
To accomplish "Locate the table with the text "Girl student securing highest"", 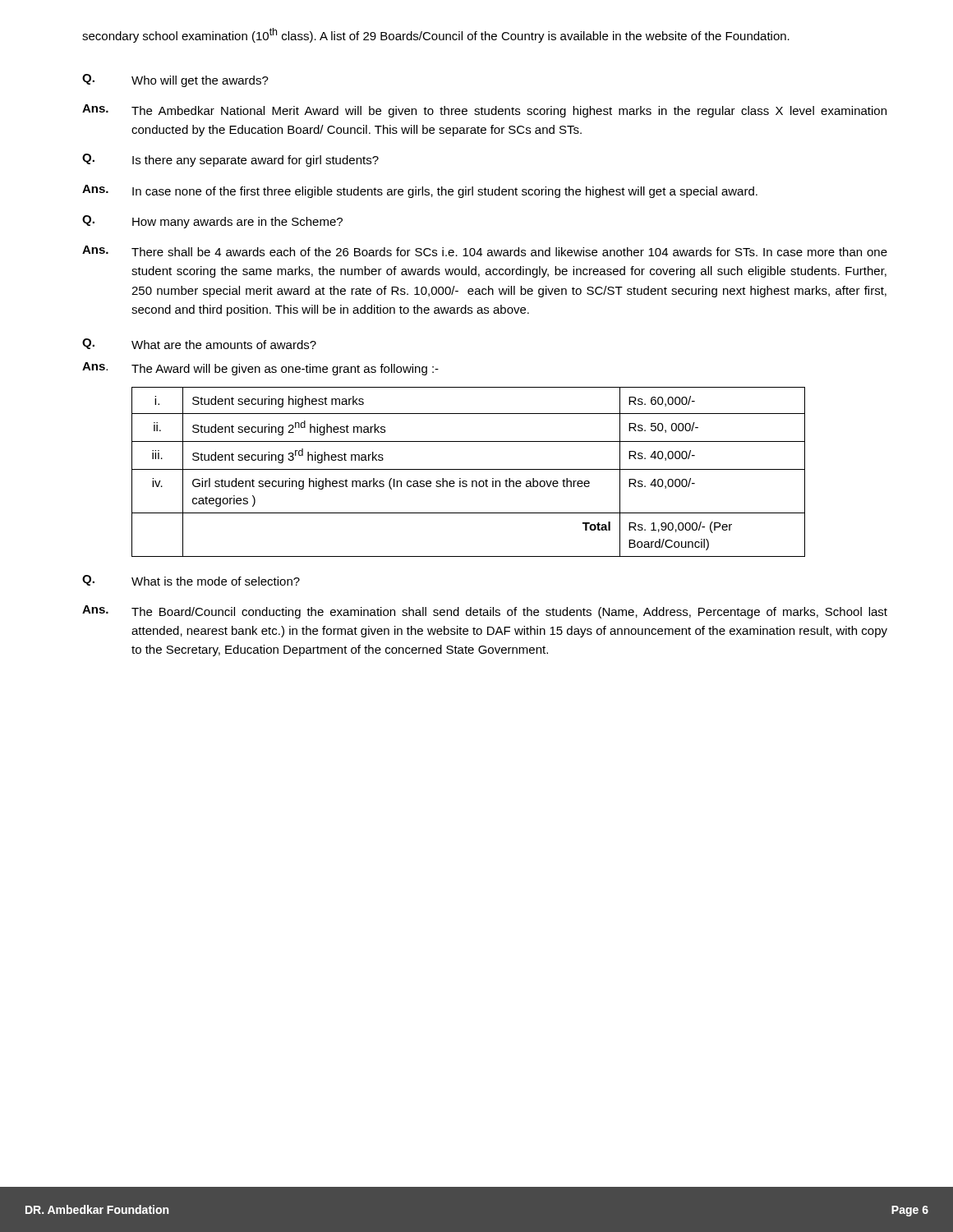I will point(509,471).
